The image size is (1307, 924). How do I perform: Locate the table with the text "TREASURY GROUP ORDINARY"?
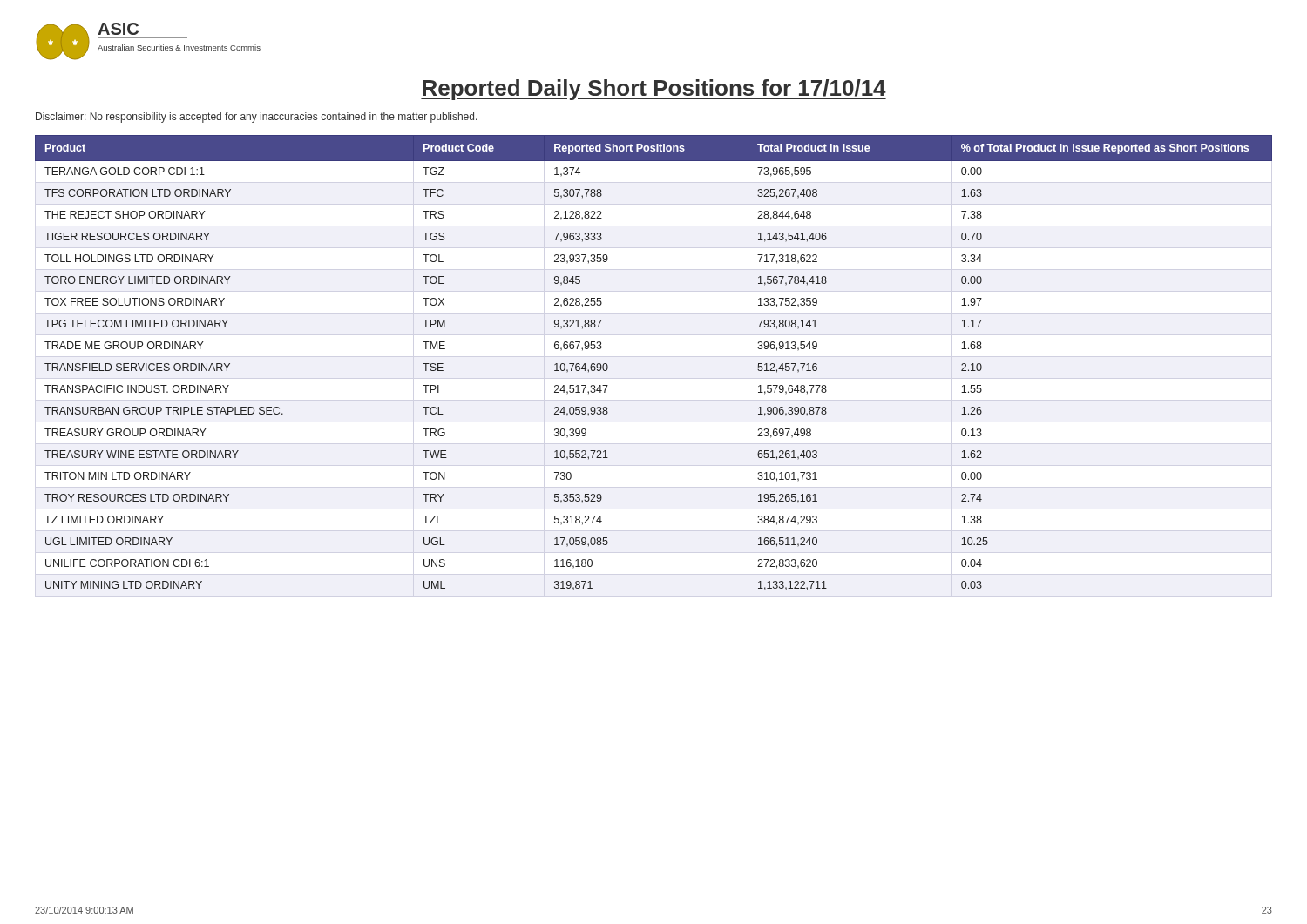[x=654, y=364]
